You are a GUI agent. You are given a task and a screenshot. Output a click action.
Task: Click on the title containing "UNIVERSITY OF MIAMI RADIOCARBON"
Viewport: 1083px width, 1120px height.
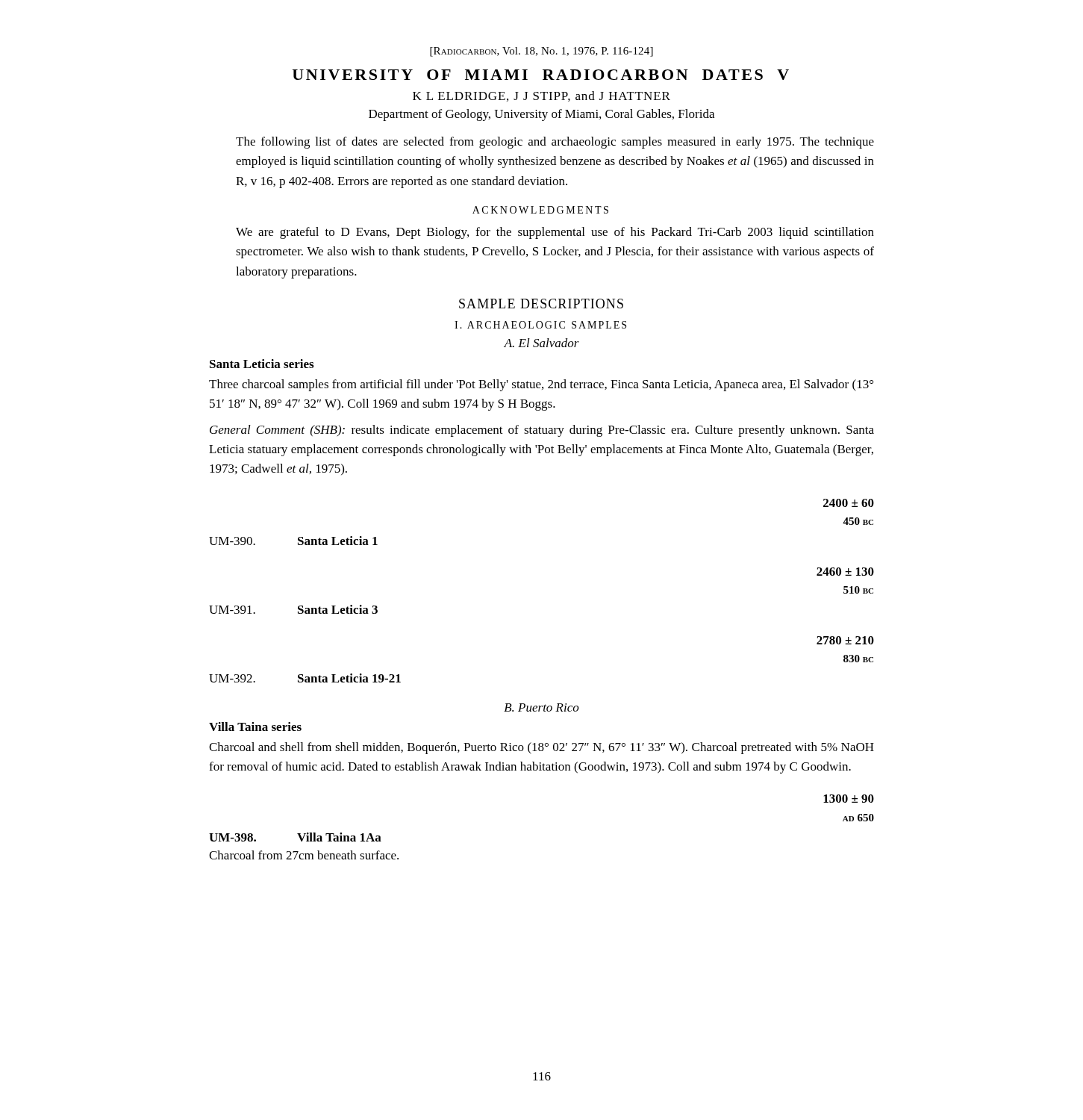(x=542, y=74)
